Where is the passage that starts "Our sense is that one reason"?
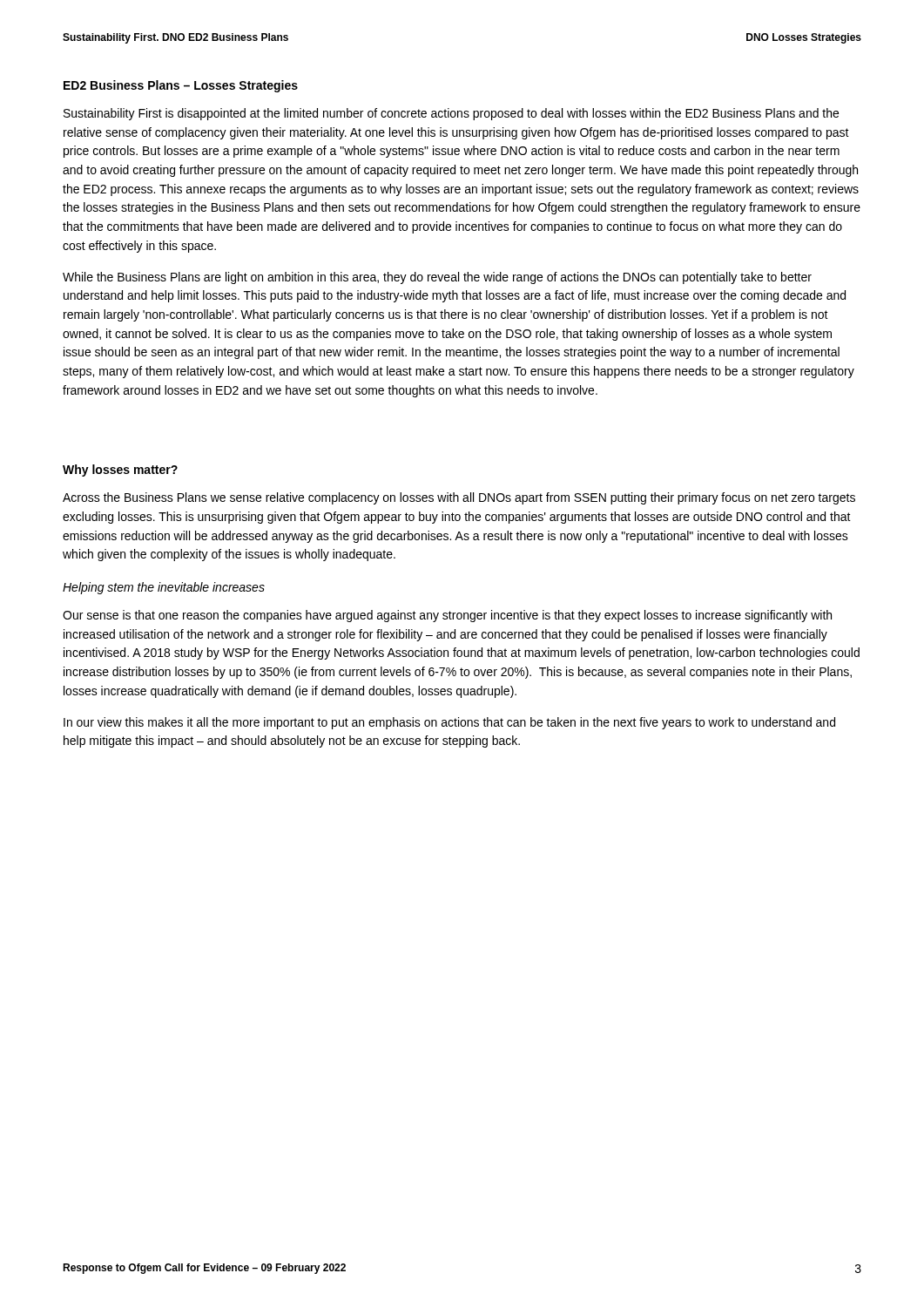This screenshot has width=924, height=1307. (462, 654)
